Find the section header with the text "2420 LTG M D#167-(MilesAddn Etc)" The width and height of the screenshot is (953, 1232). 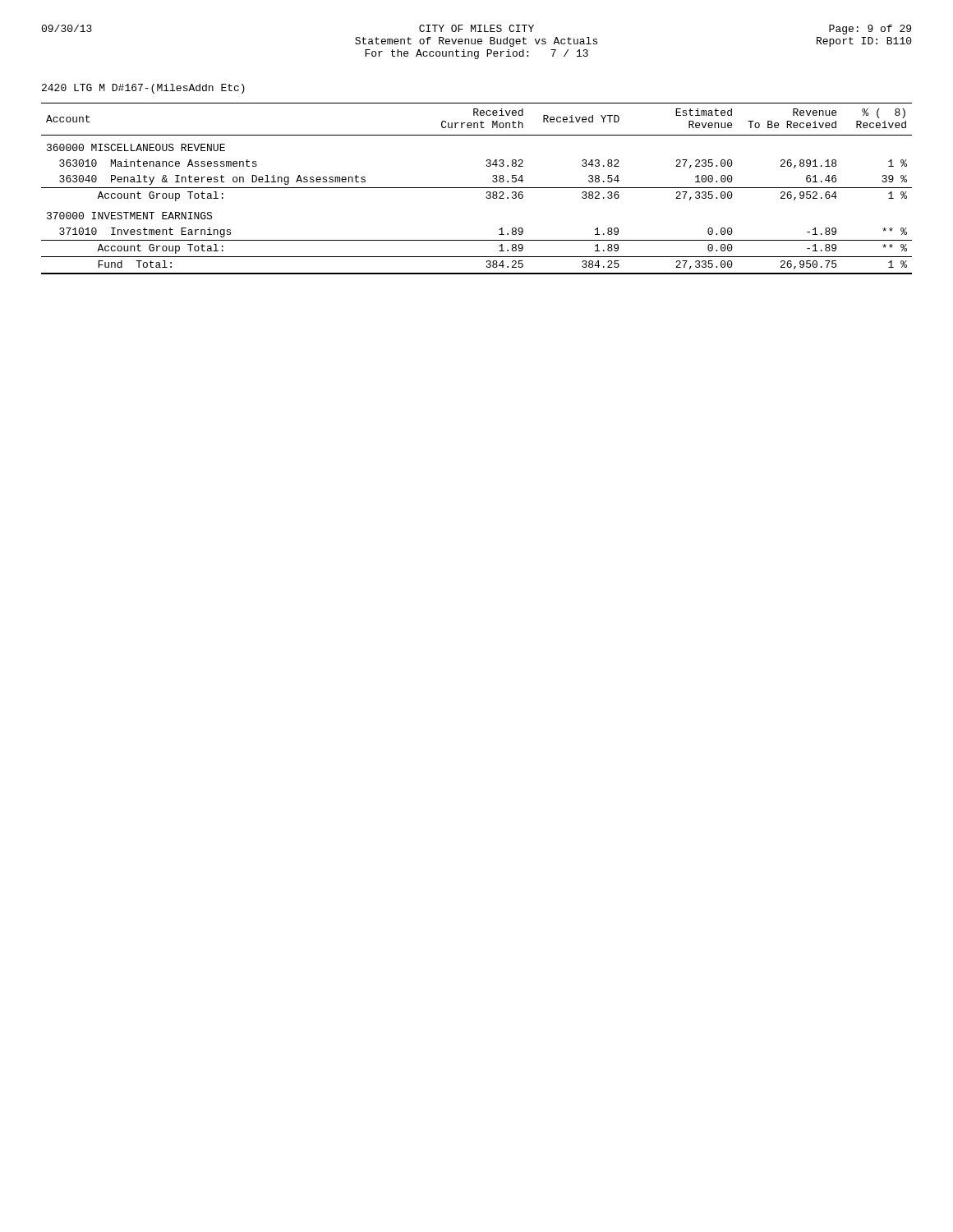click(x=144, y=88)
